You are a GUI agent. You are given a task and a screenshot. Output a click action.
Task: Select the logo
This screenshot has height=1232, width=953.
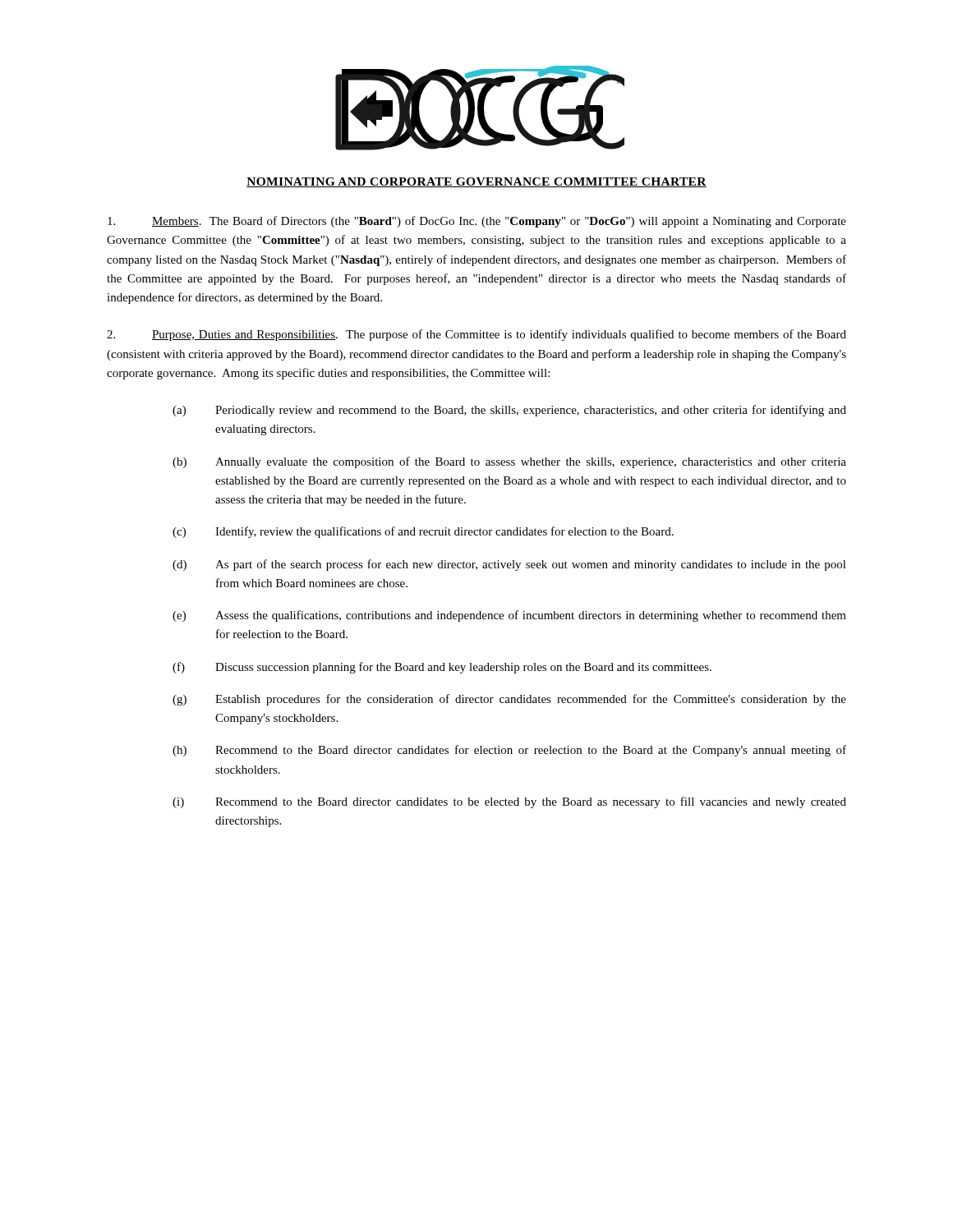[x=476, y=112]
